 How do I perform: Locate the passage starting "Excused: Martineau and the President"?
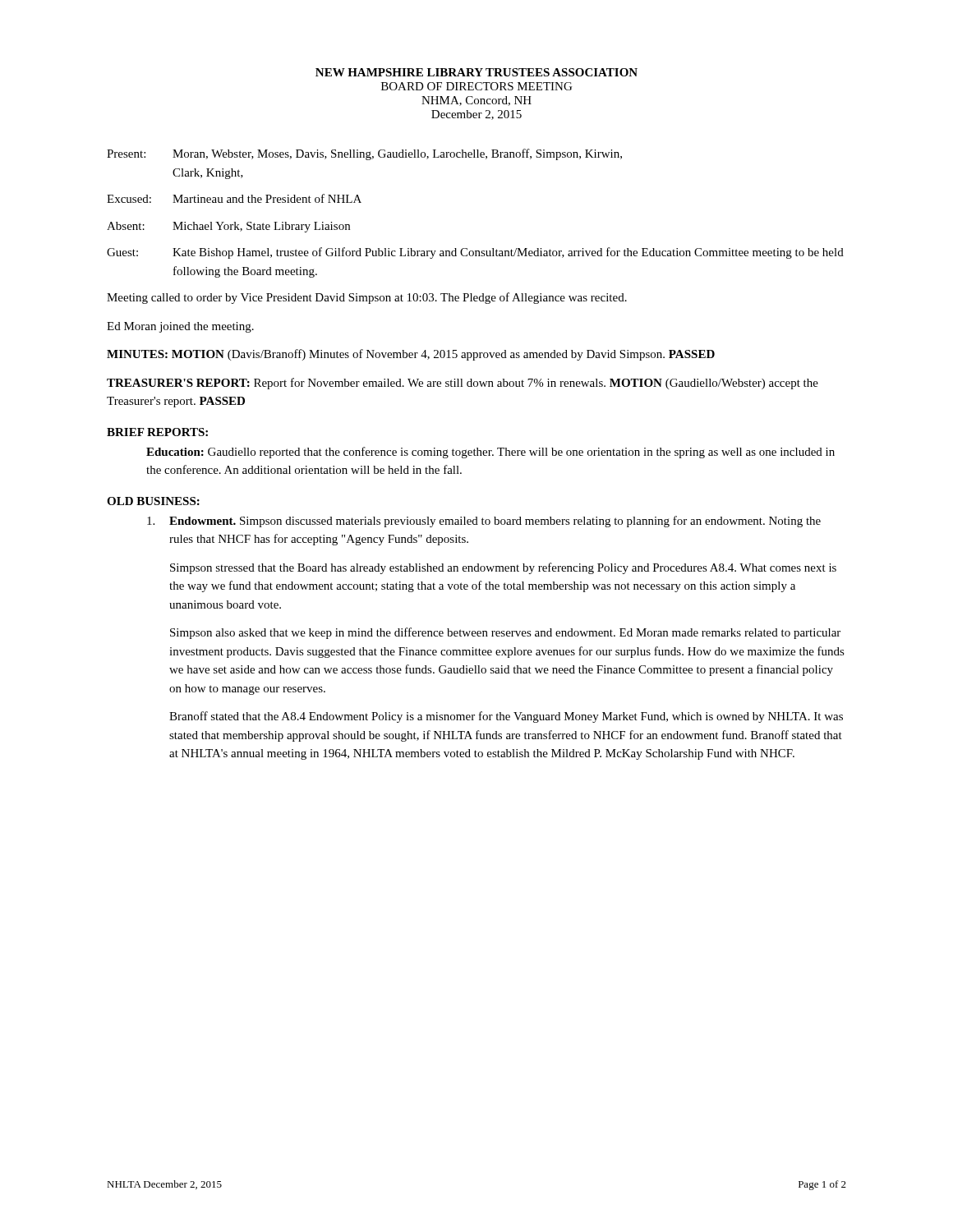(234, 198)
